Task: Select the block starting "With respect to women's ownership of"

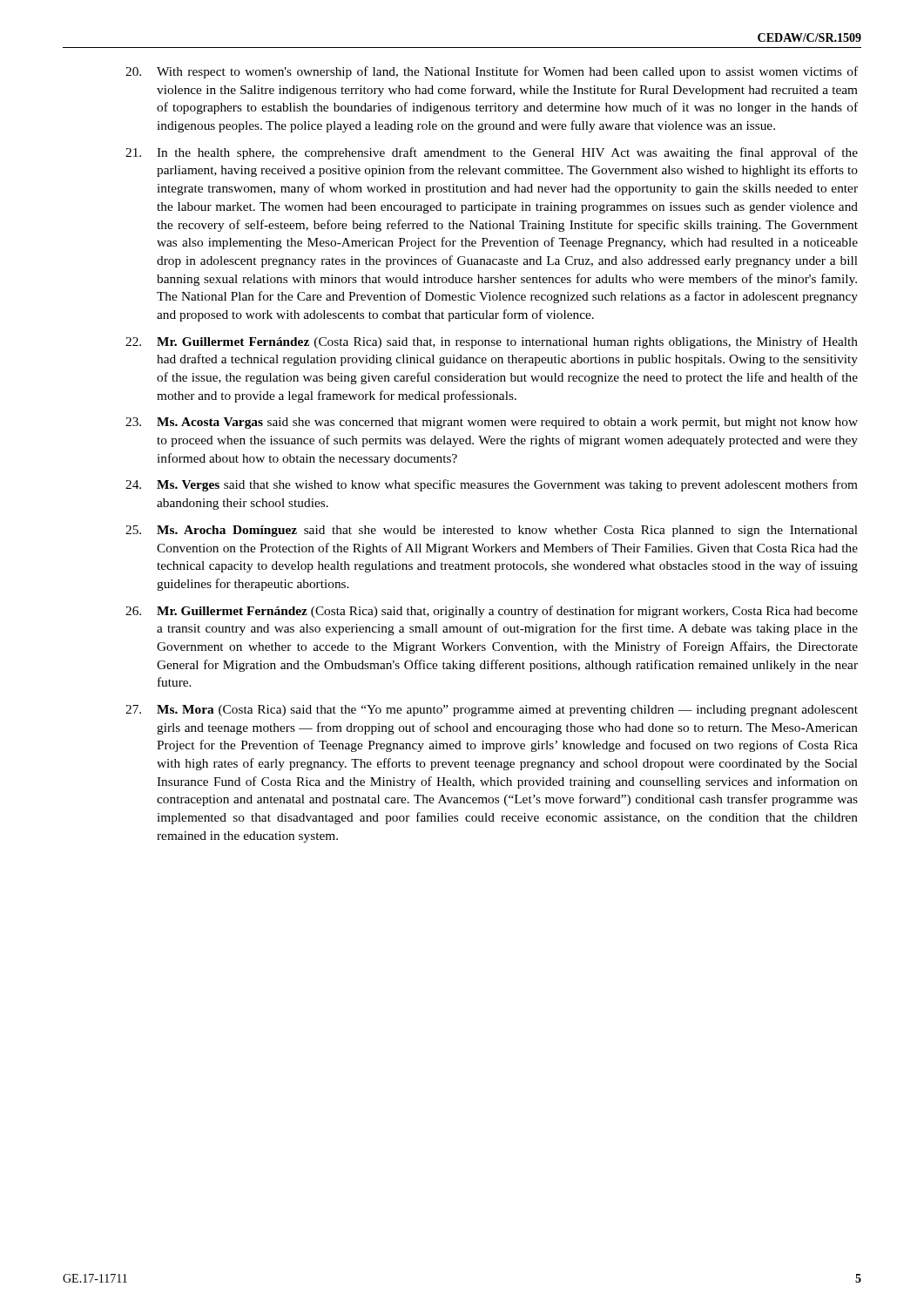Action: tap(492, 99)
